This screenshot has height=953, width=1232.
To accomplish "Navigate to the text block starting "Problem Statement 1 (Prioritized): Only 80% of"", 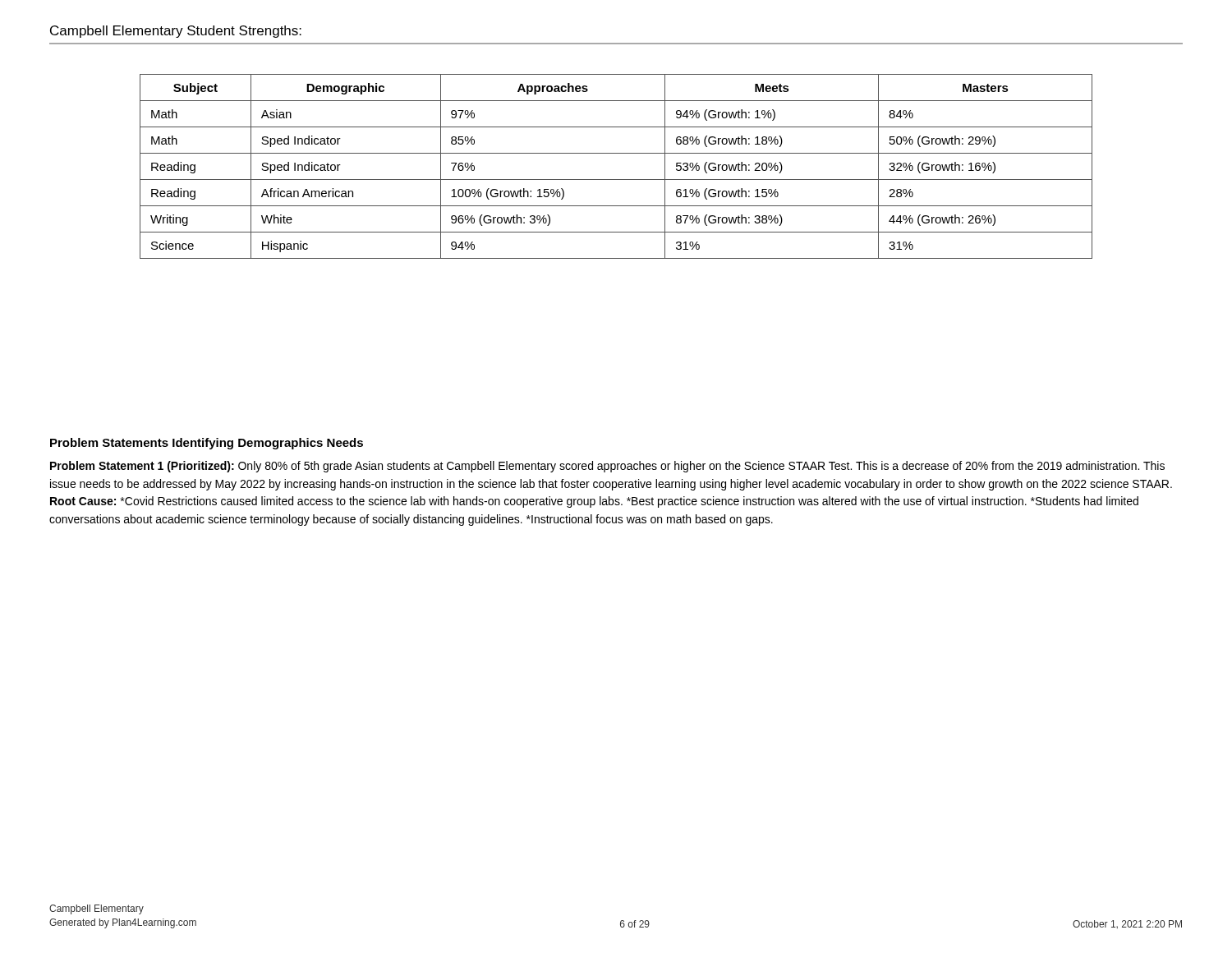I will [611, 493].
